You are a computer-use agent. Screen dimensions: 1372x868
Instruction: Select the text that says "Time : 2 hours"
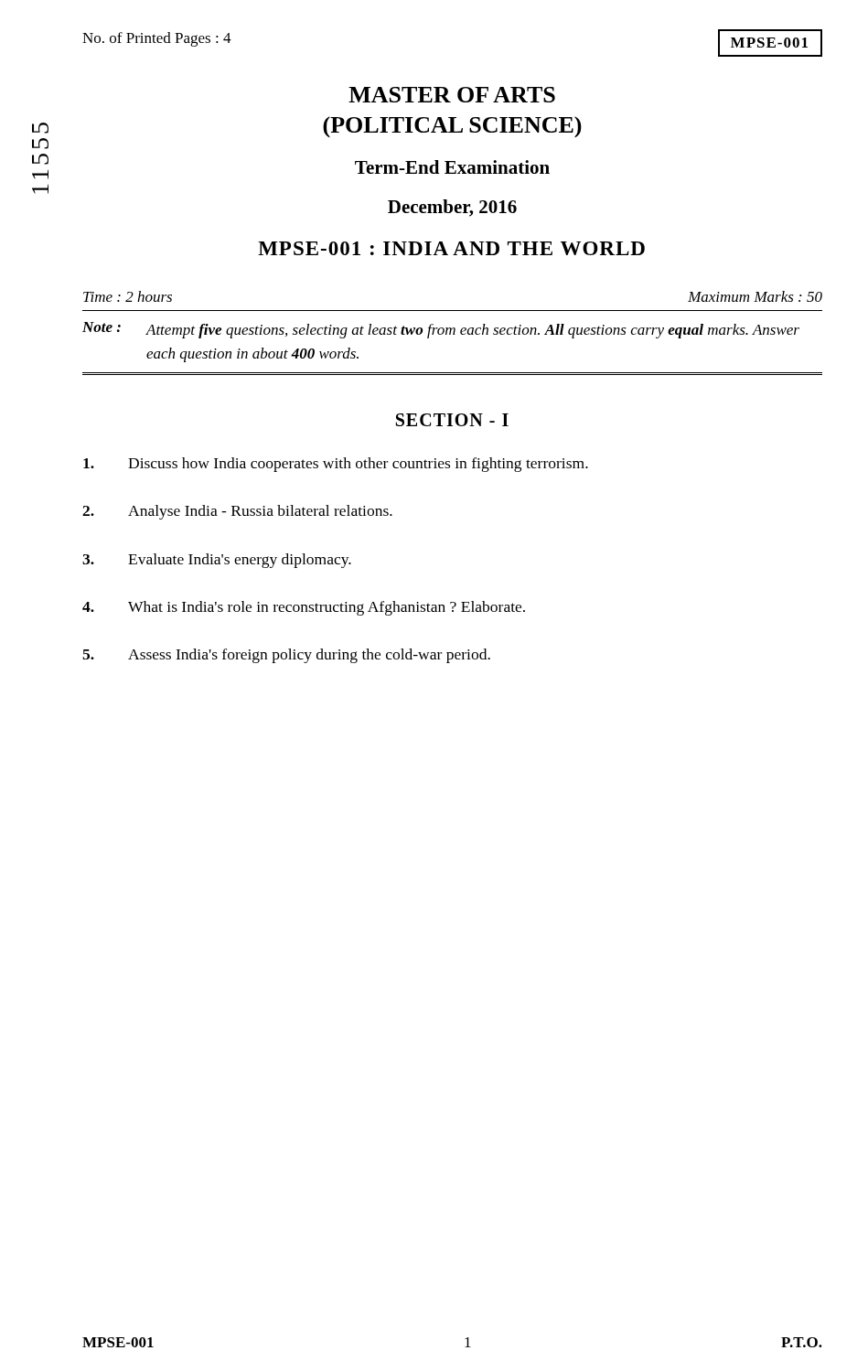coord(127,297)
